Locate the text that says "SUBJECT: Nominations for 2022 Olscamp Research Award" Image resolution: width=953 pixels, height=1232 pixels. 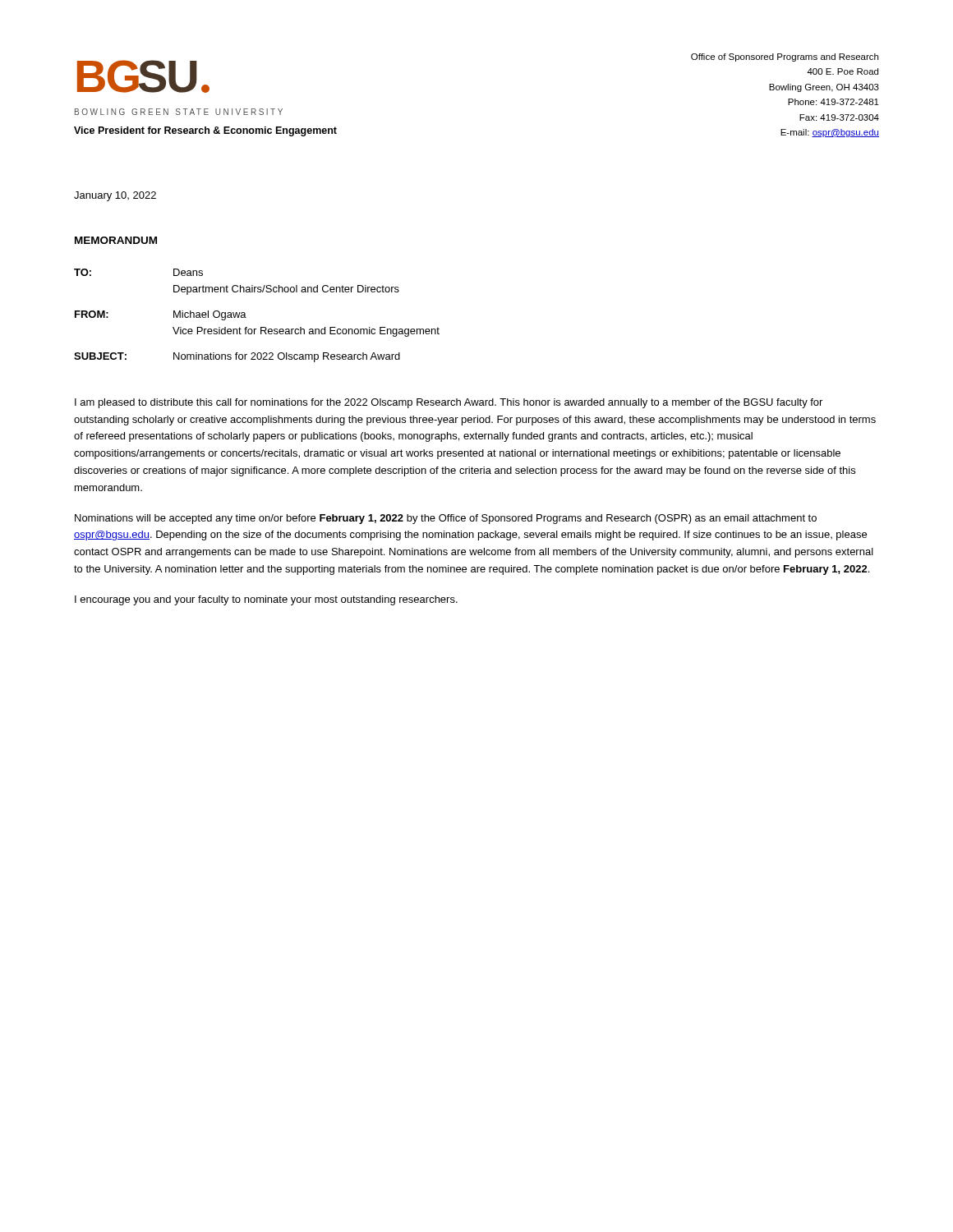coord(237,357)
